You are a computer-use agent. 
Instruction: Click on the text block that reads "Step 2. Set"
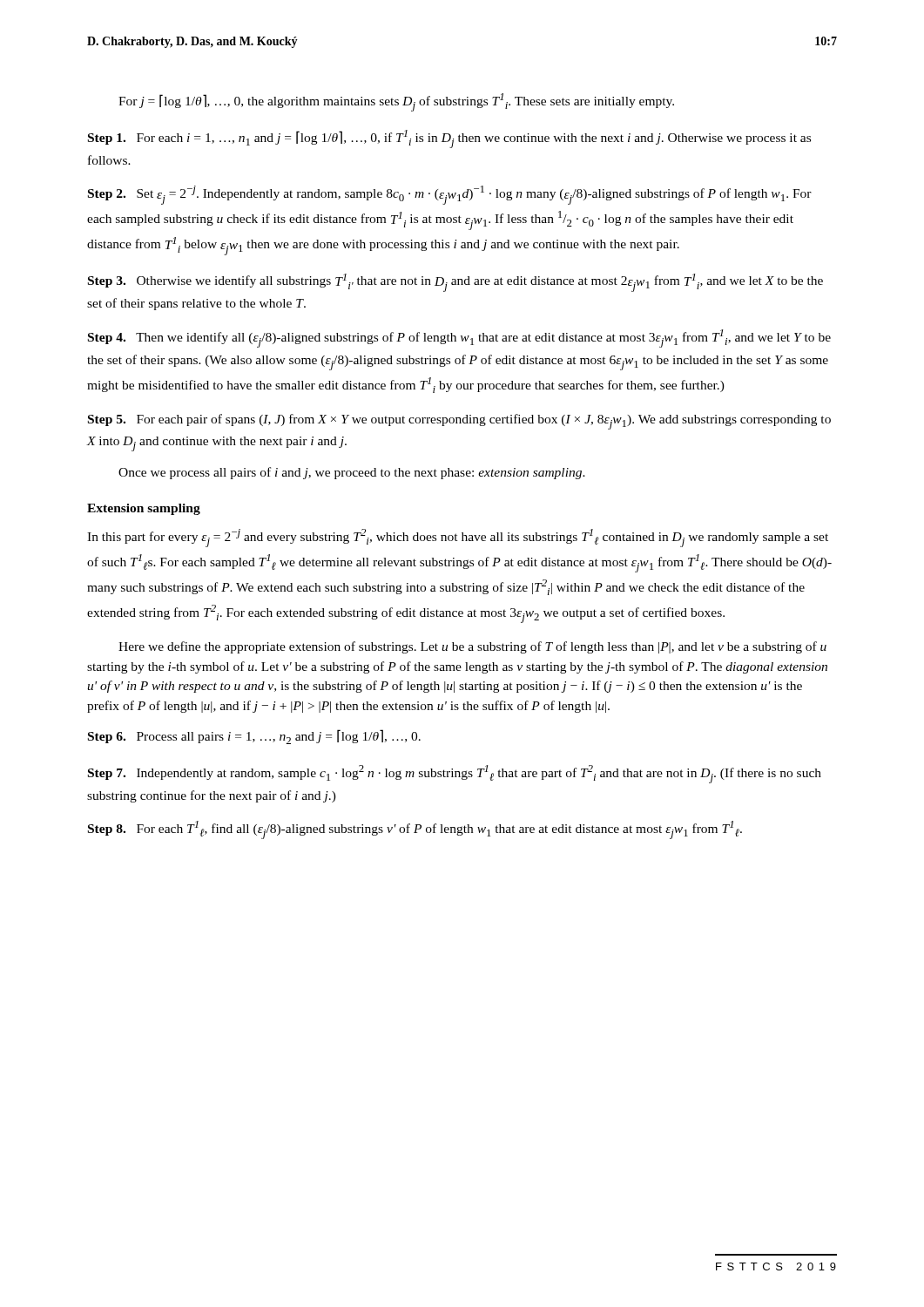[462, 220]
